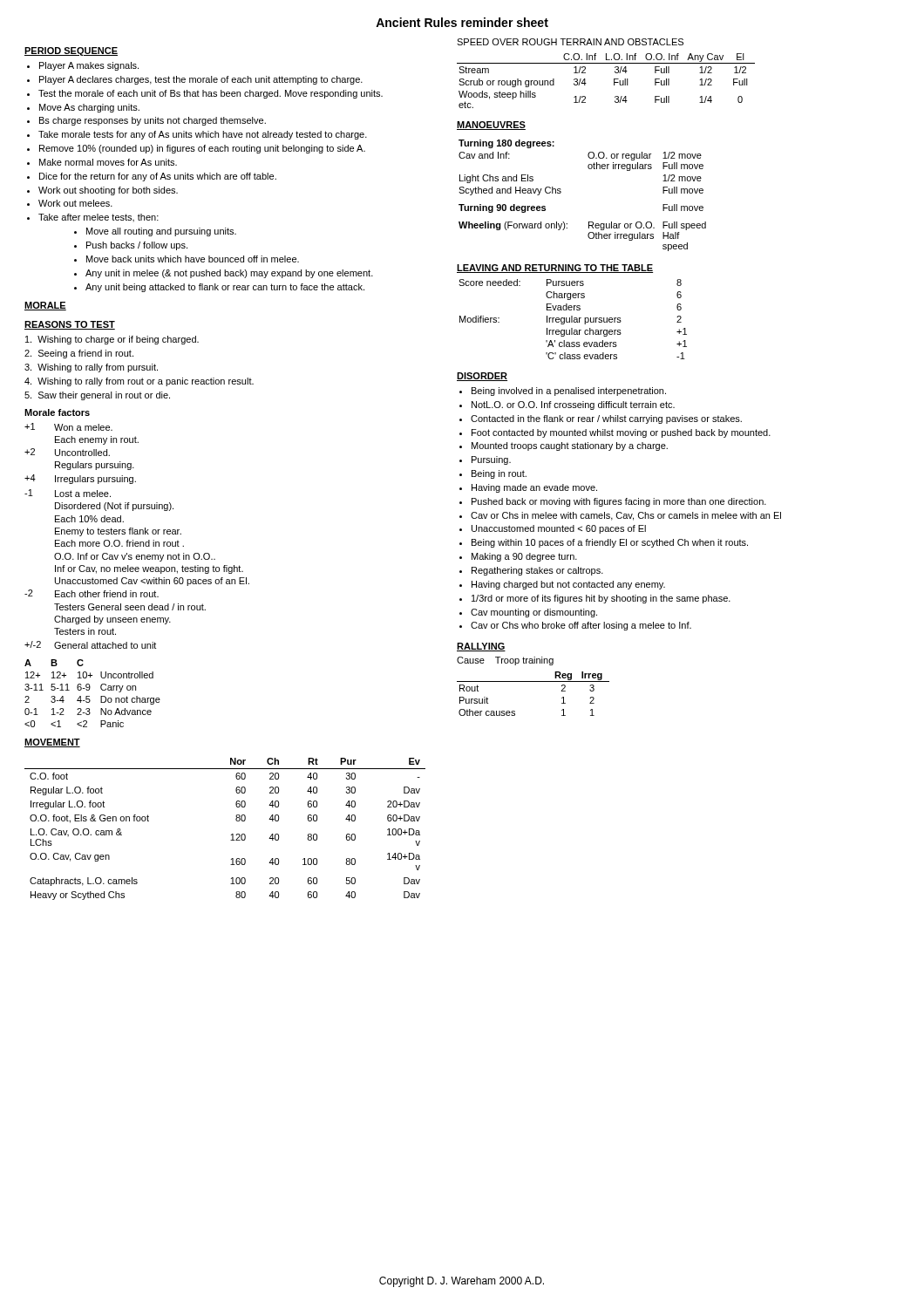The width and height of the screenshot is (924, 1308).
Task: Point to the block beginning "Bs charge responses by"
Action: (x=152, y=121)
